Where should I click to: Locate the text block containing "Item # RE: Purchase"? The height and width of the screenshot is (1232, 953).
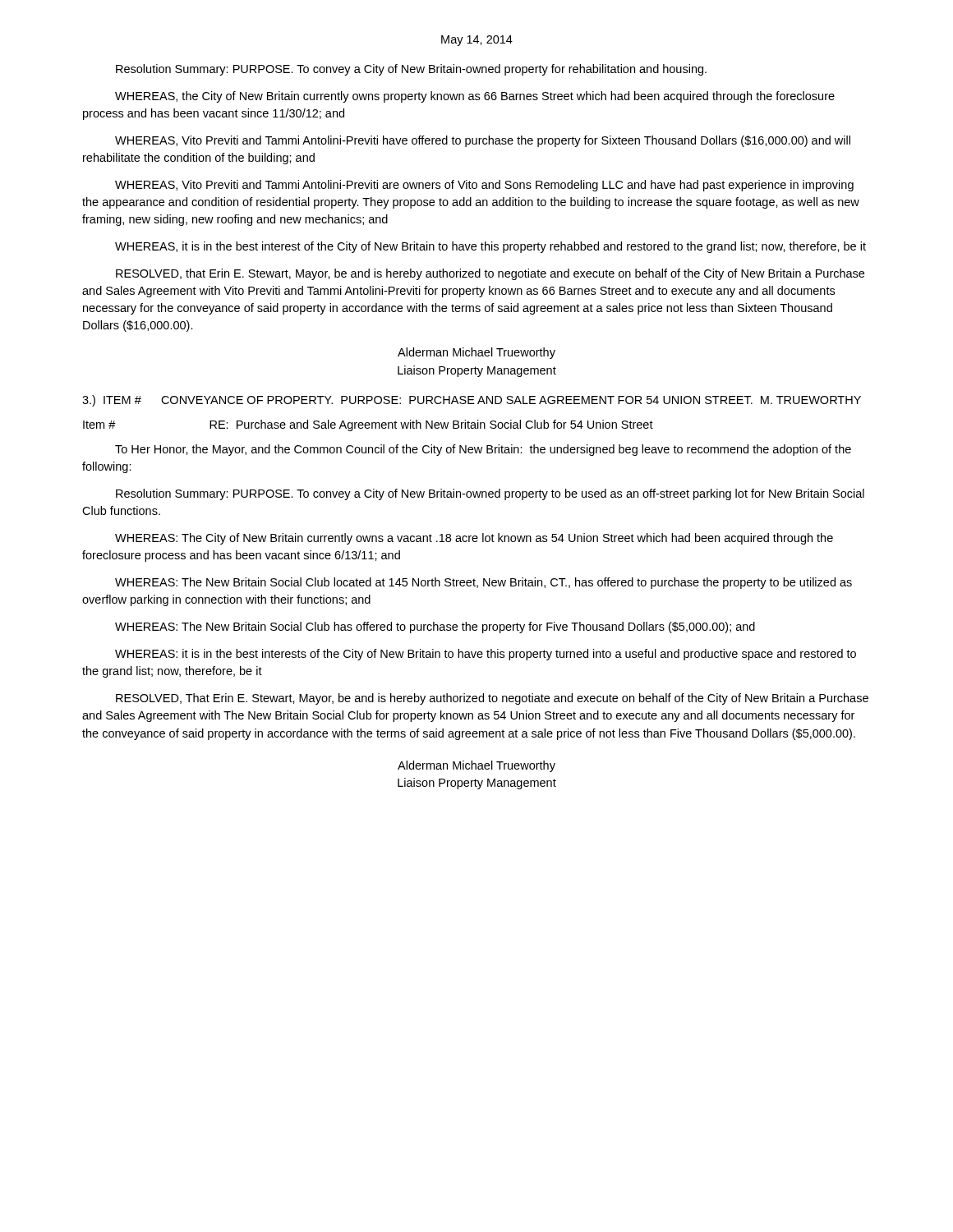[476, 425]
